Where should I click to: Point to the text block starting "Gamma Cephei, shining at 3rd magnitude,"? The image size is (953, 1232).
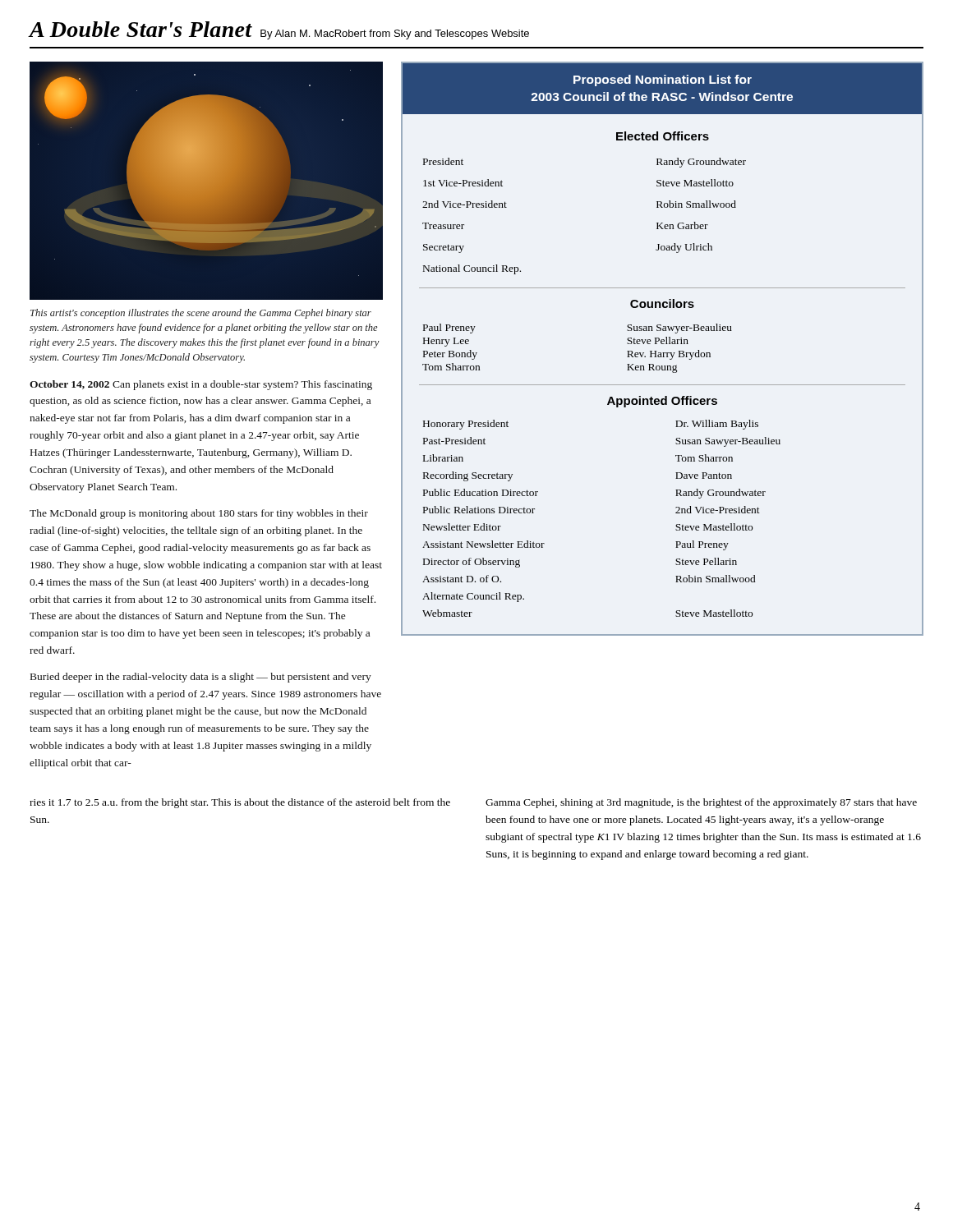[x=705, y=828]
